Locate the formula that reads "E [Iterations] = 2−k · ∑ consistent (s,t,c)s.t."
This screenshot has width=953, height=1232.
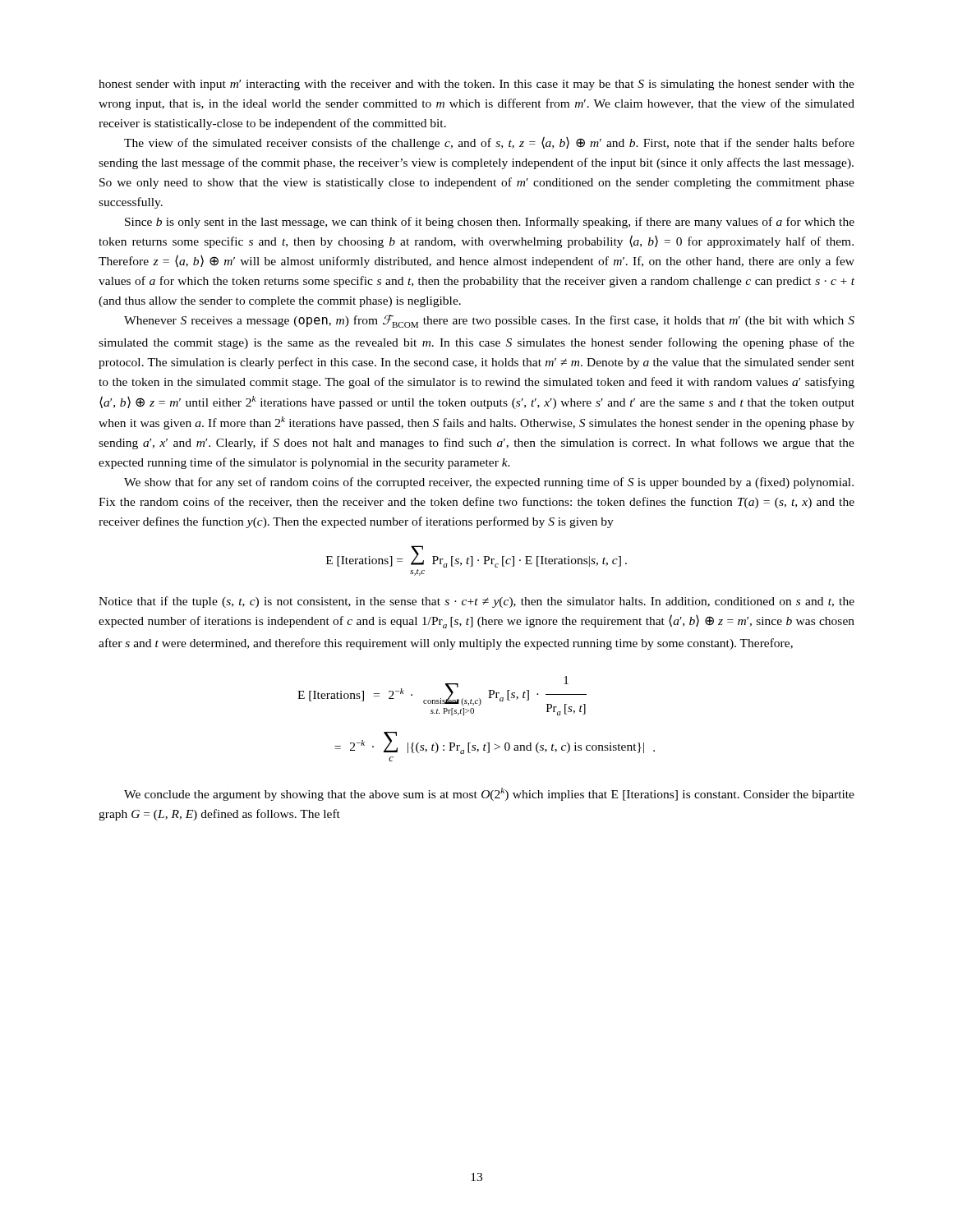pyautogui.click(x=476, y=718)
